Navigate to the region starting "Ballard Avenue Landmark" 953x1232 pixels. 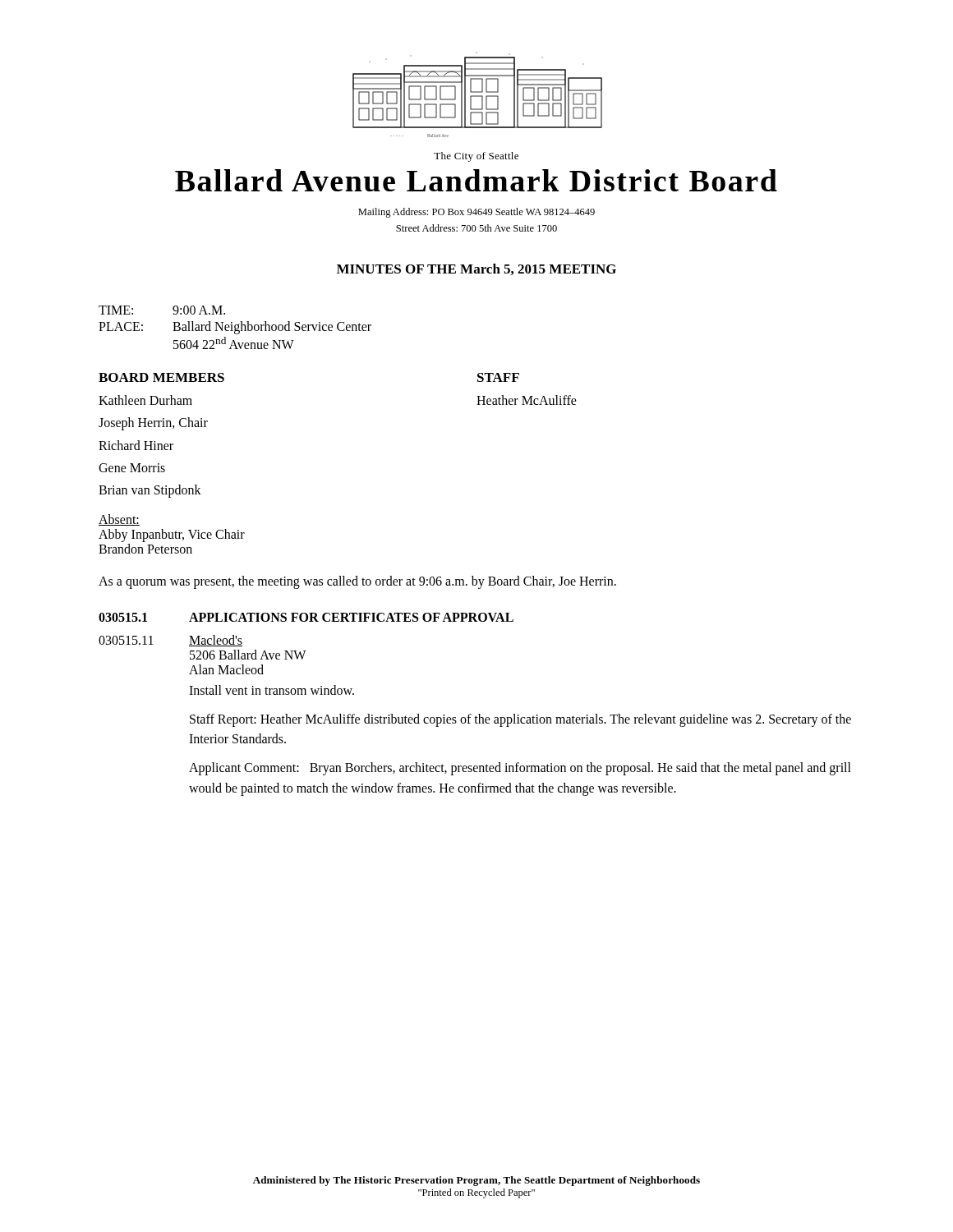[476, 181]
